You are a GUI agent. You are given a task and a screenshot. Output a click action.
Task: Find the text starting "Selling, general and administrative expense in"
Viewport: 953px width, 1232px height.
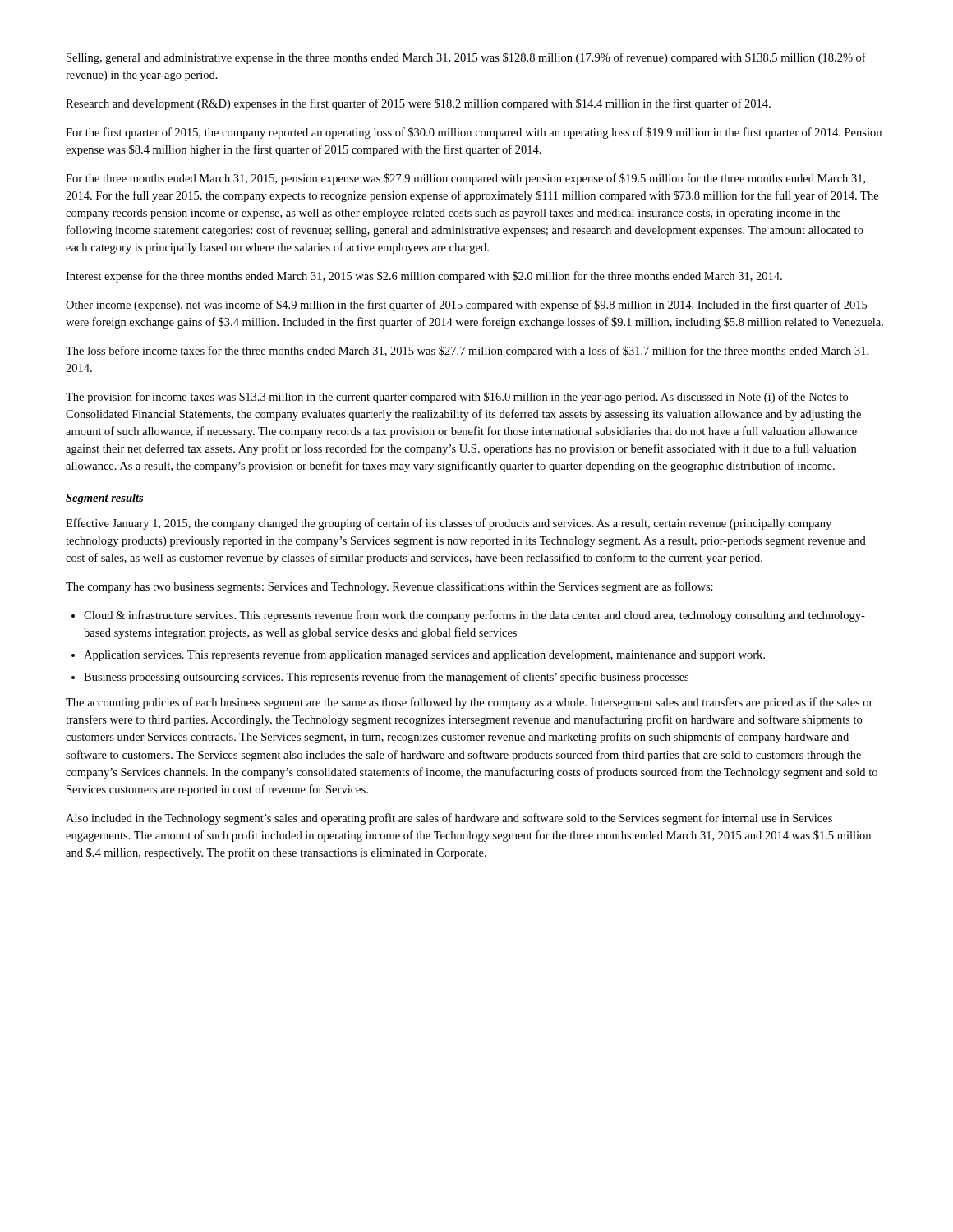(x=466, y=66)
